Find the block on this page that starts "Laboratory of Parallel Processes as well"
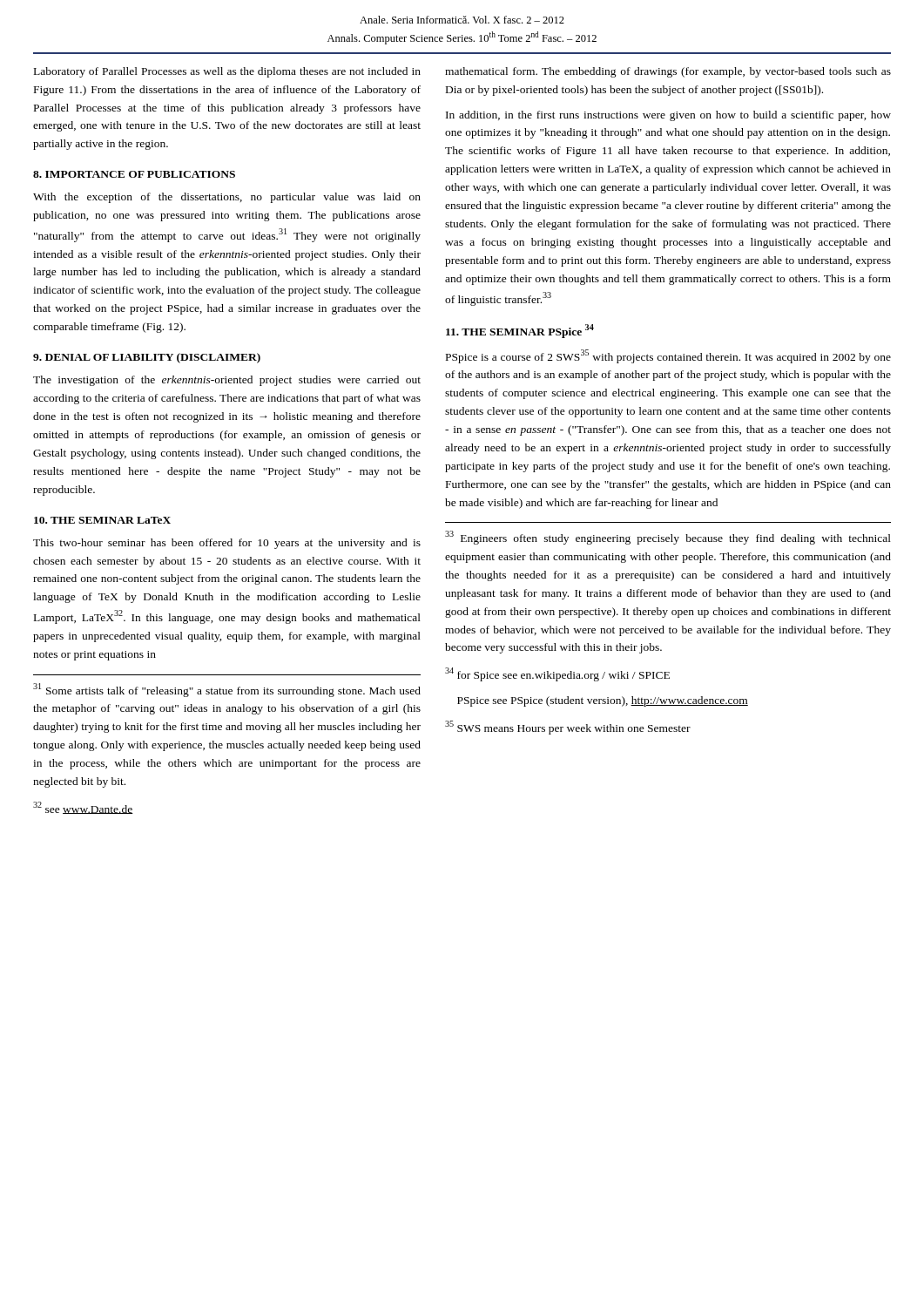 click(227, 108)
